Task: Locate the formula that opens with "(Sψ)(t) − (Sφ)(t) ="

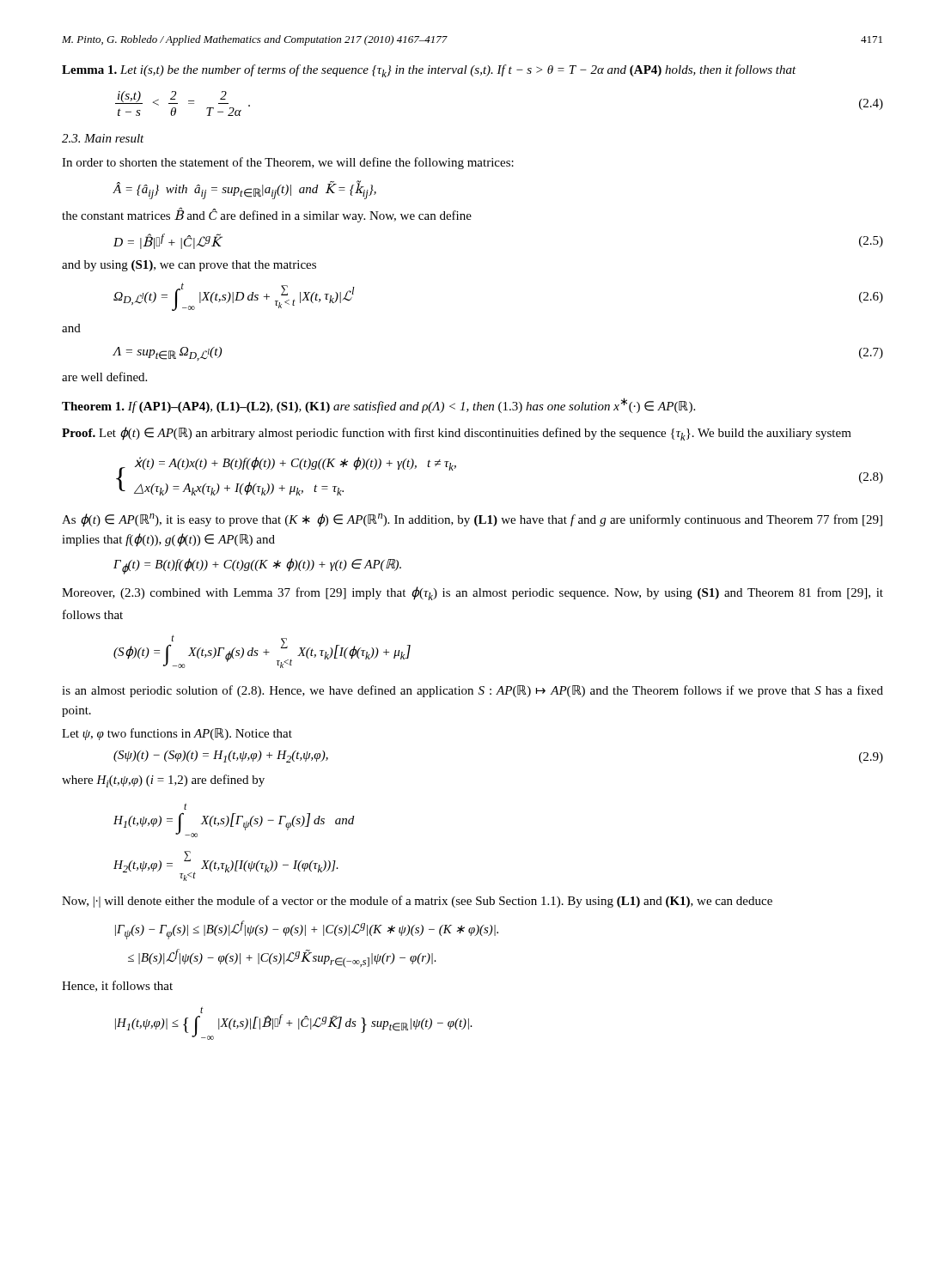Action: (x=219, y=757)
